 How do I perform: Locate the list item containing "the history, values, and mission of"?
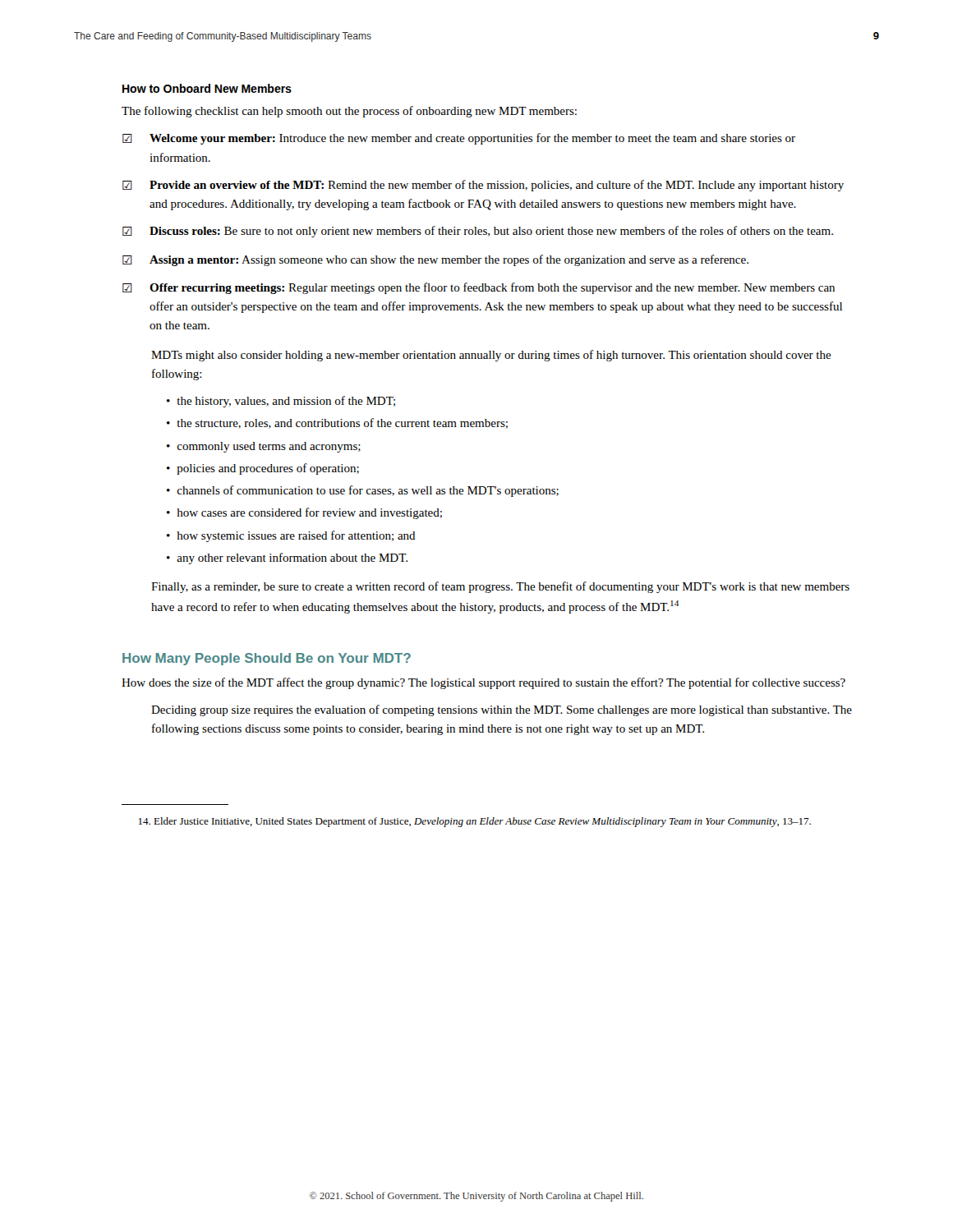tap(287, 401)
